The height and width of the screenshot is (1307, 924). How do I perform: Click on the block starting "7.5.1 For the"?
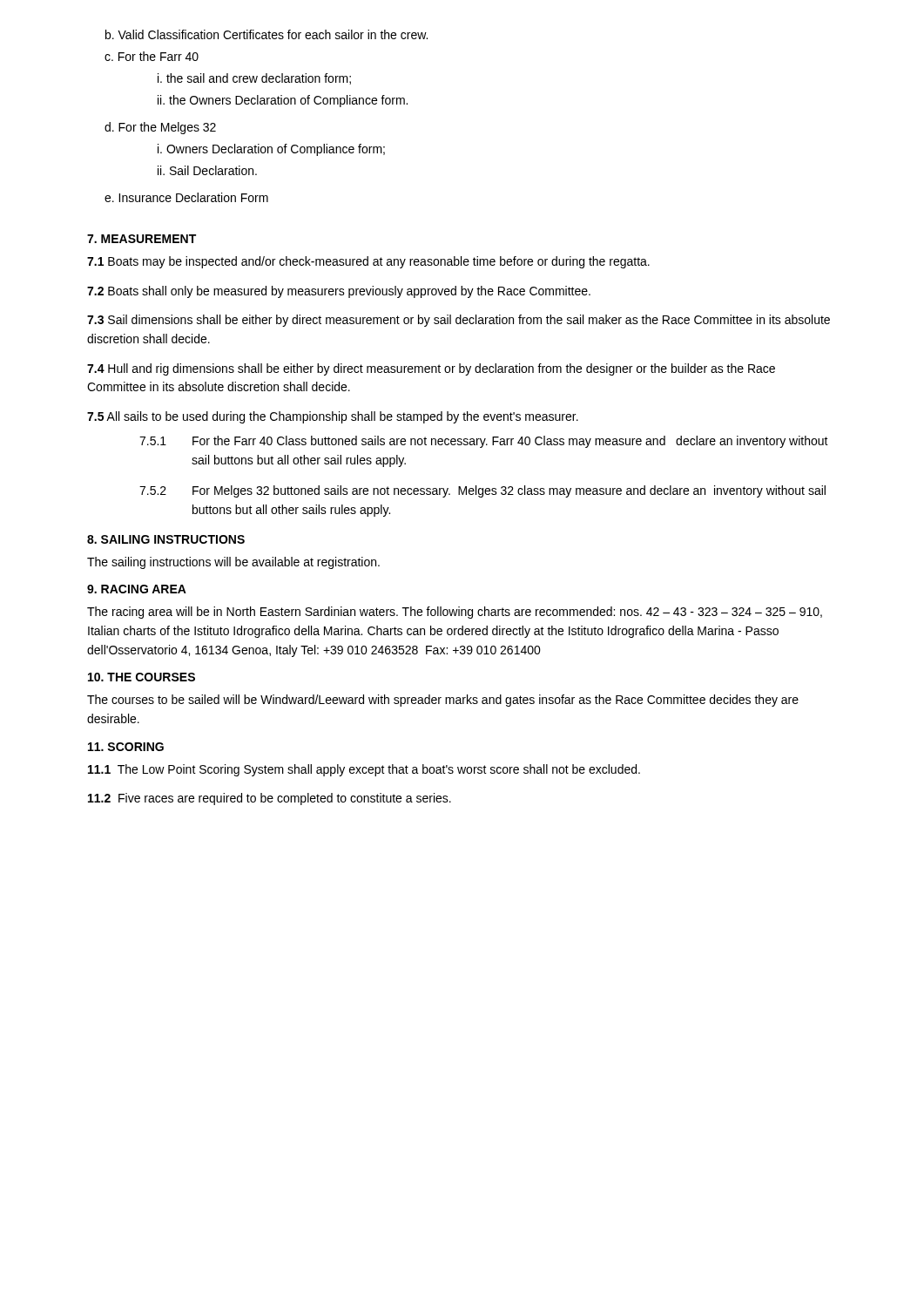488,476
